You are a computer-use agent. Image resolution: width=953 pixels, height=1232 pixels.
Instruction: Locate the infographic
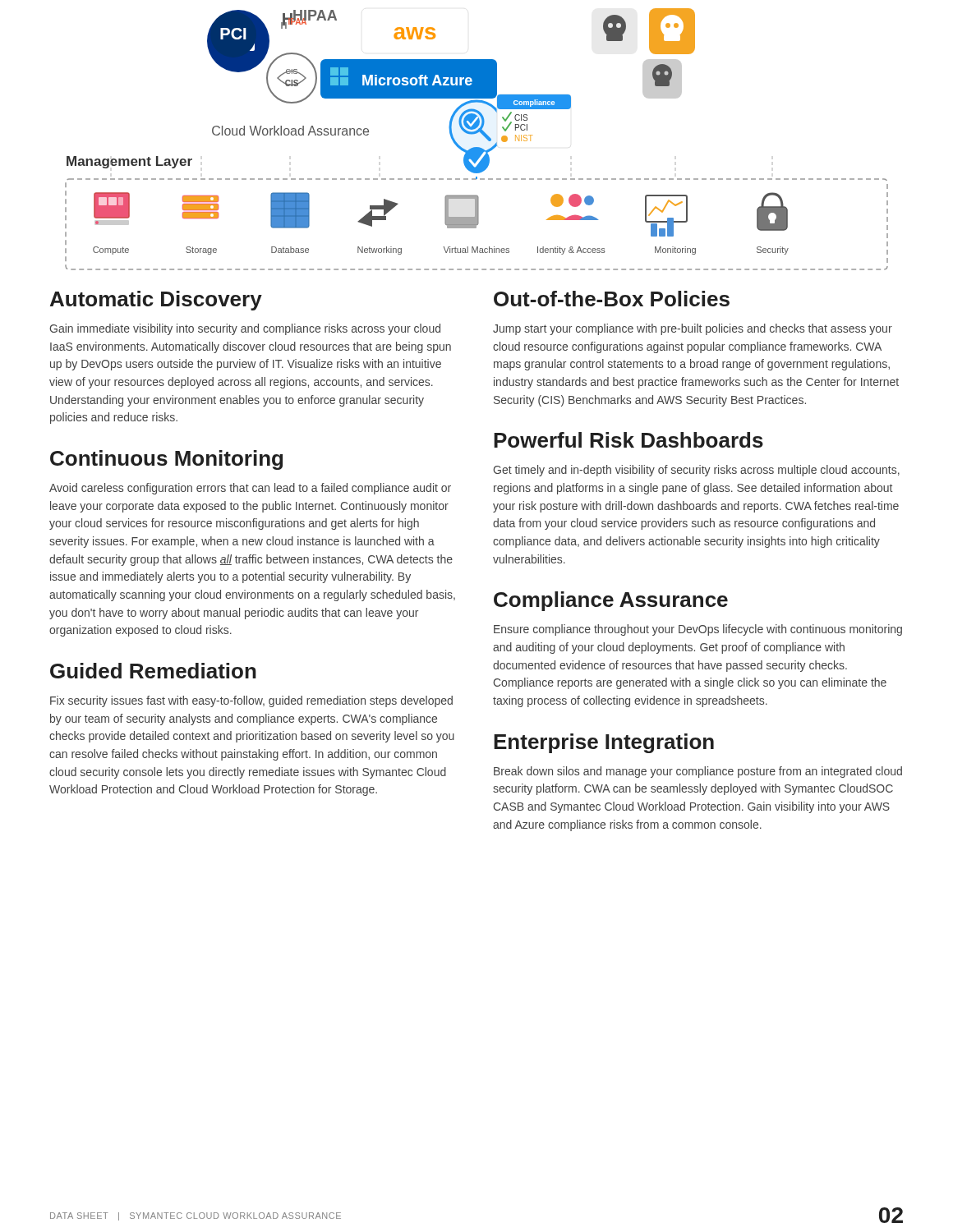click(476, 140)
